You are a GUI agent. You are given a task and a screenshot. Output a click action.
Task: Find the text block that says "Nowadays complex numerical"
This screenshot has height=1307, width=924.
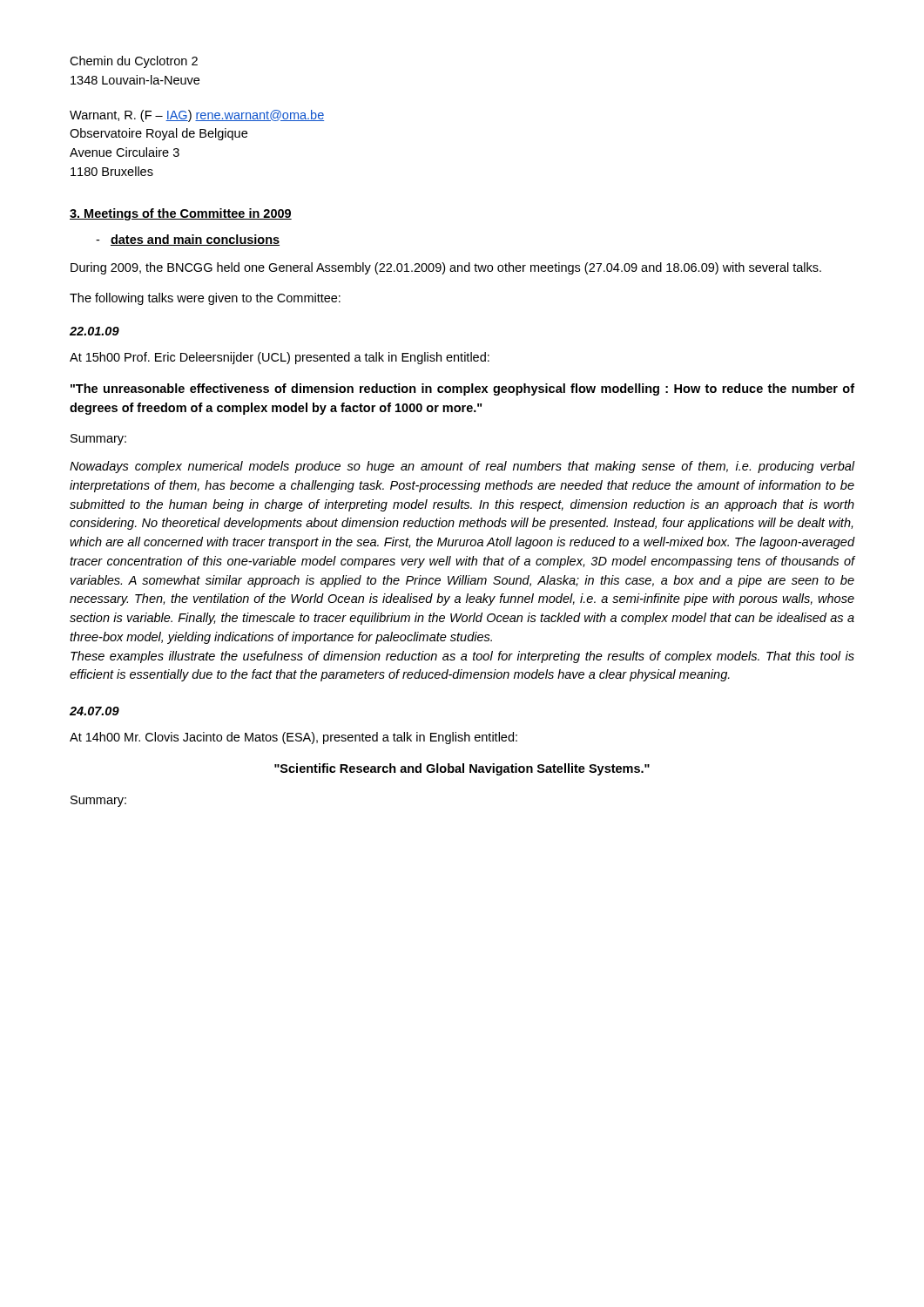click(462, 570)
